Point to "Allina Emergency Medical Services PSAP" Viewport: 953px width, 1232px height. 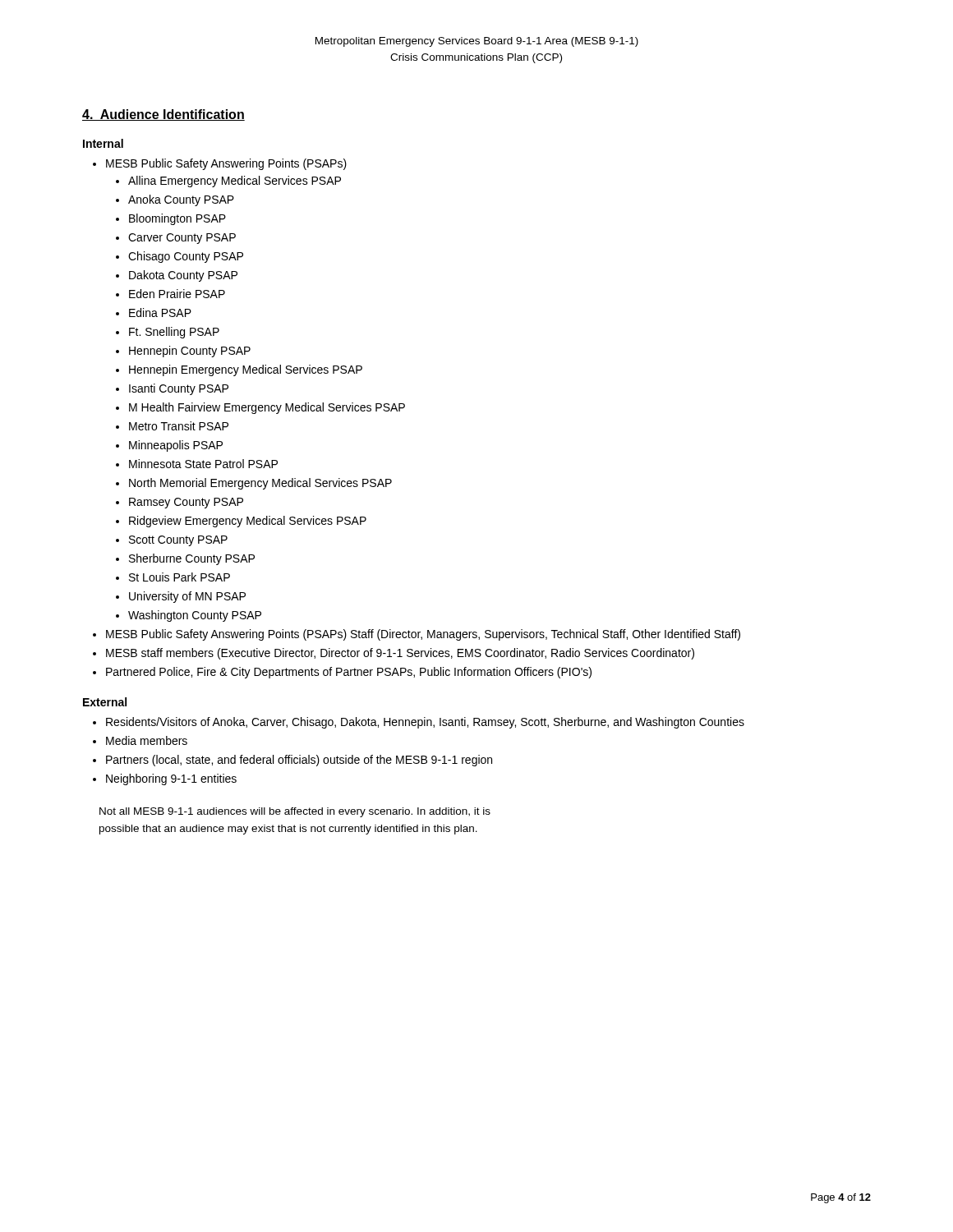click(x=235, y=182)
